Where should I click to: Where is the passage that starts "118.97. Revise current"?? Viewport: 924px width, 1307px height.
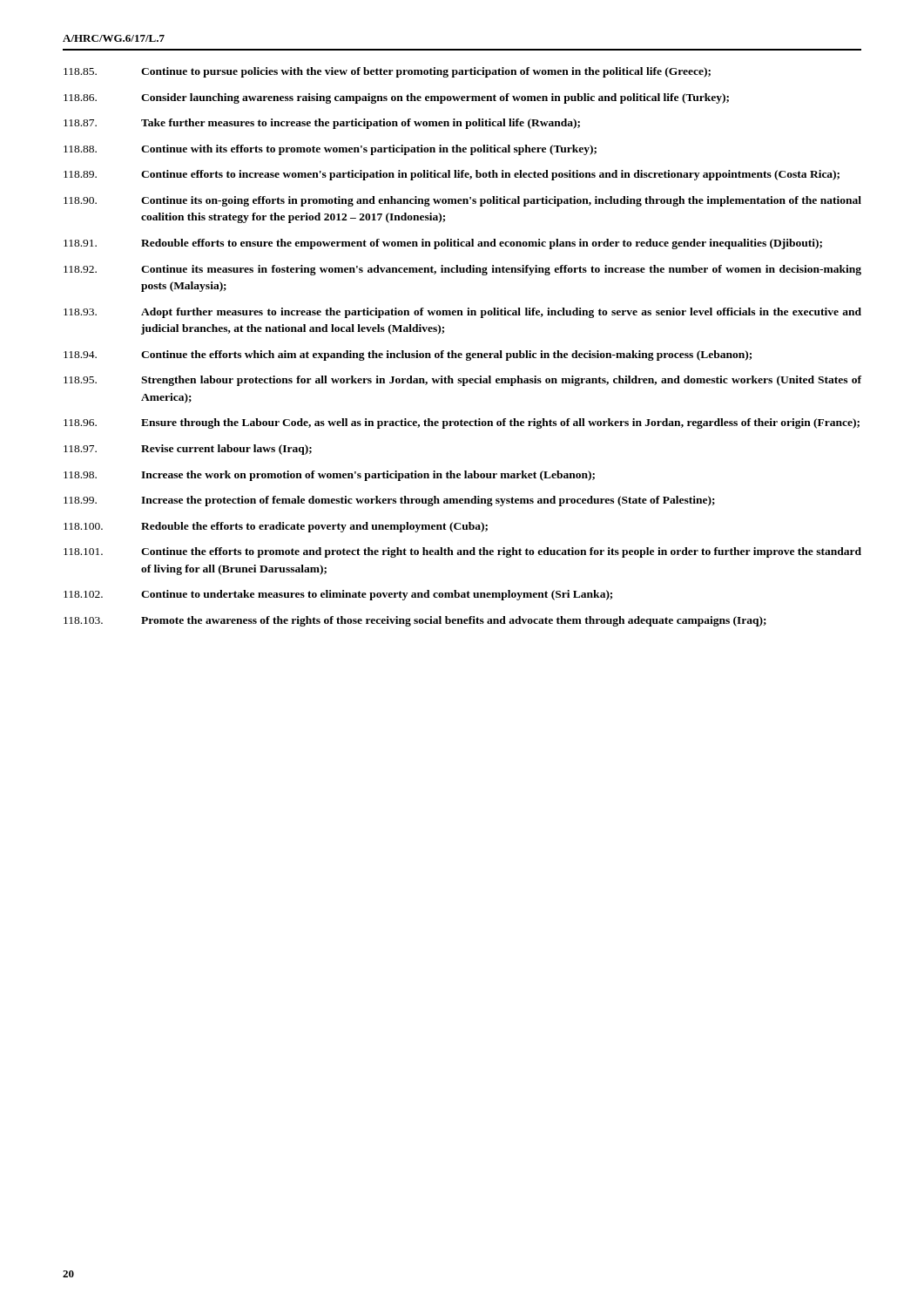tap(188, 450)
